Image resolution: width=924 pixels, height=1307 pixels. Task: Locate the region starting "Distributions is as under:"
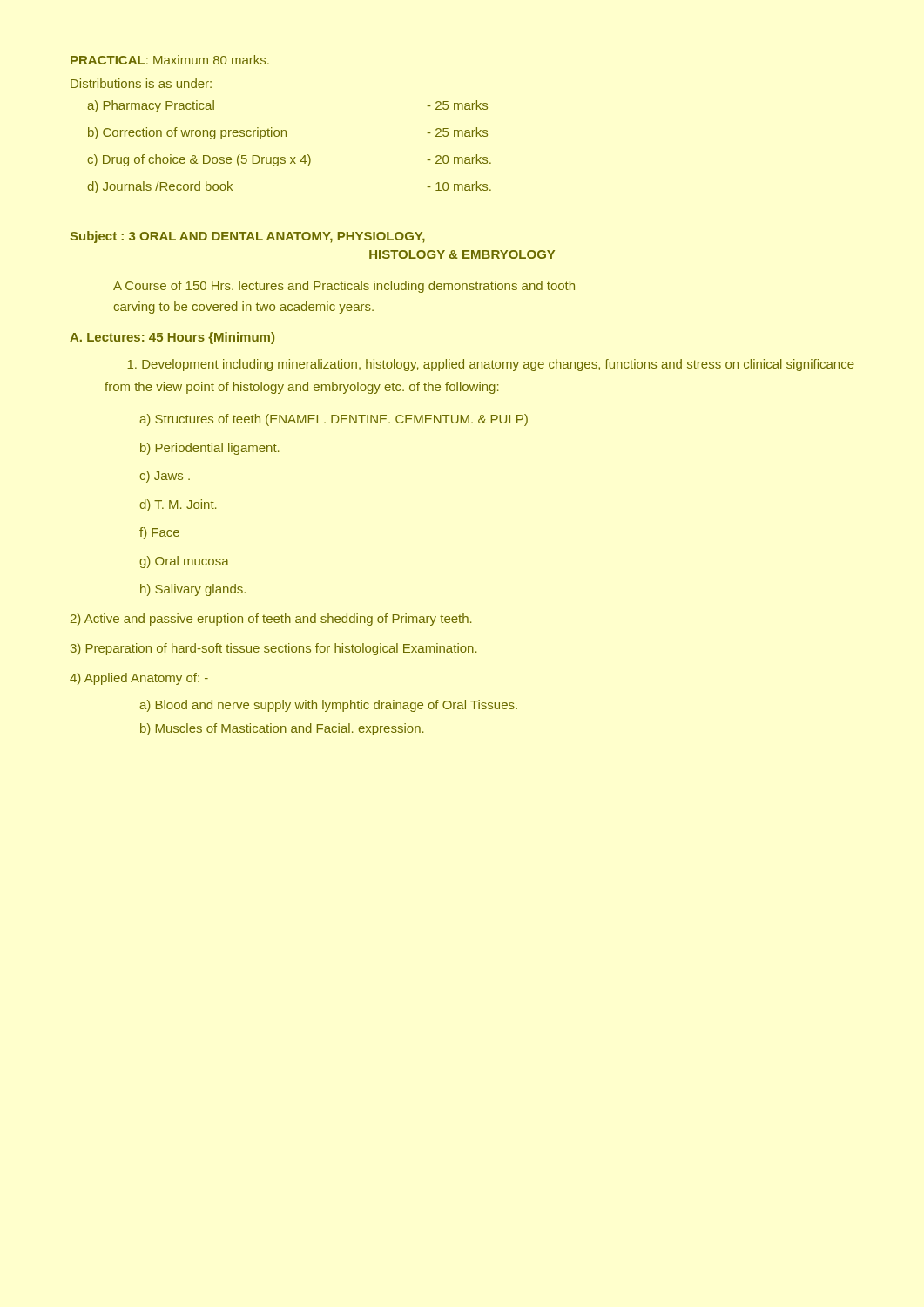click(x=141, y=83)
